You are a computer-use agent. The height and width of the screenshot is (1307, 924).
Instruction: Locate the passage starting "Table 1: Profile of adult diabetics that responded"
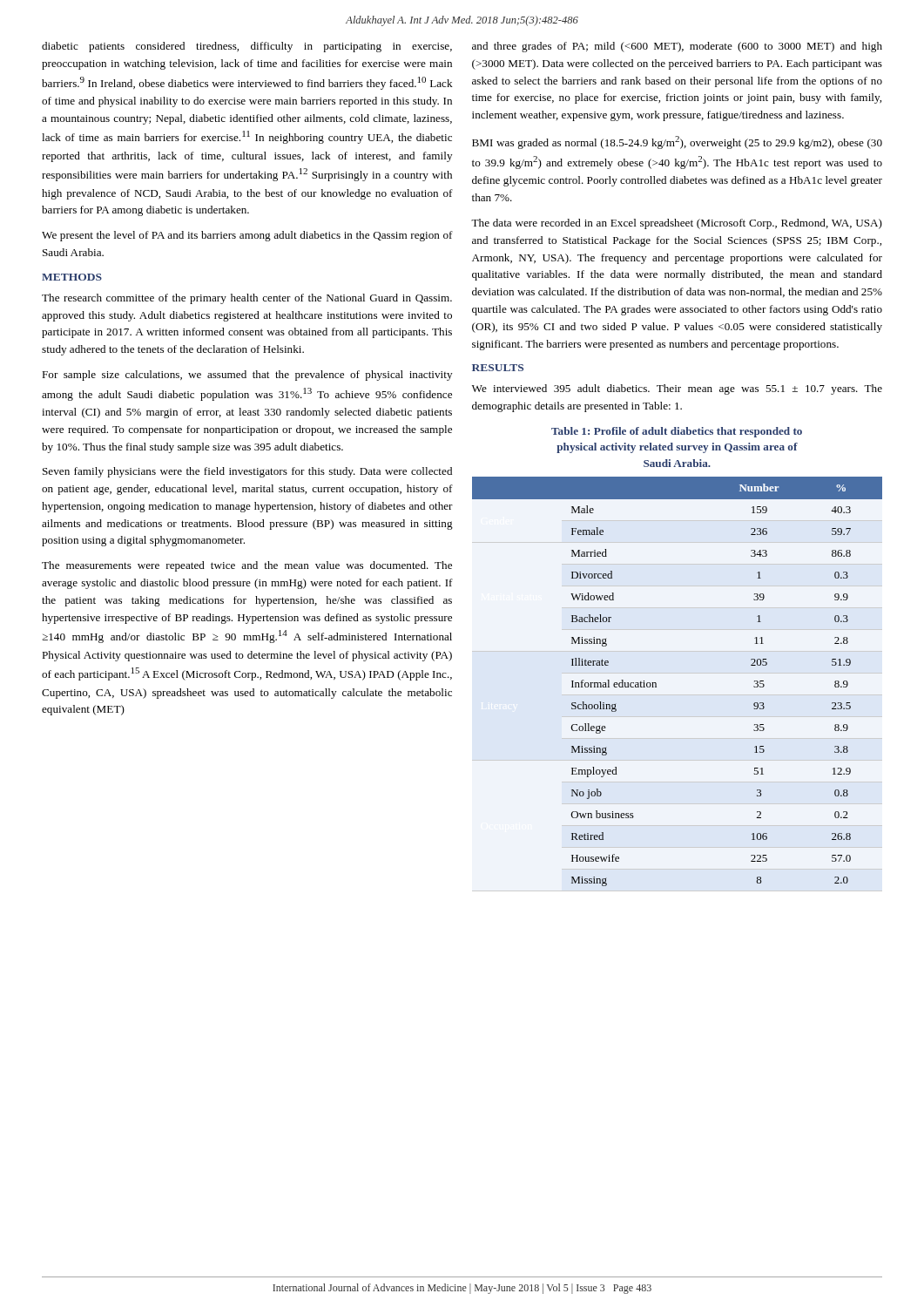point(677,447)
